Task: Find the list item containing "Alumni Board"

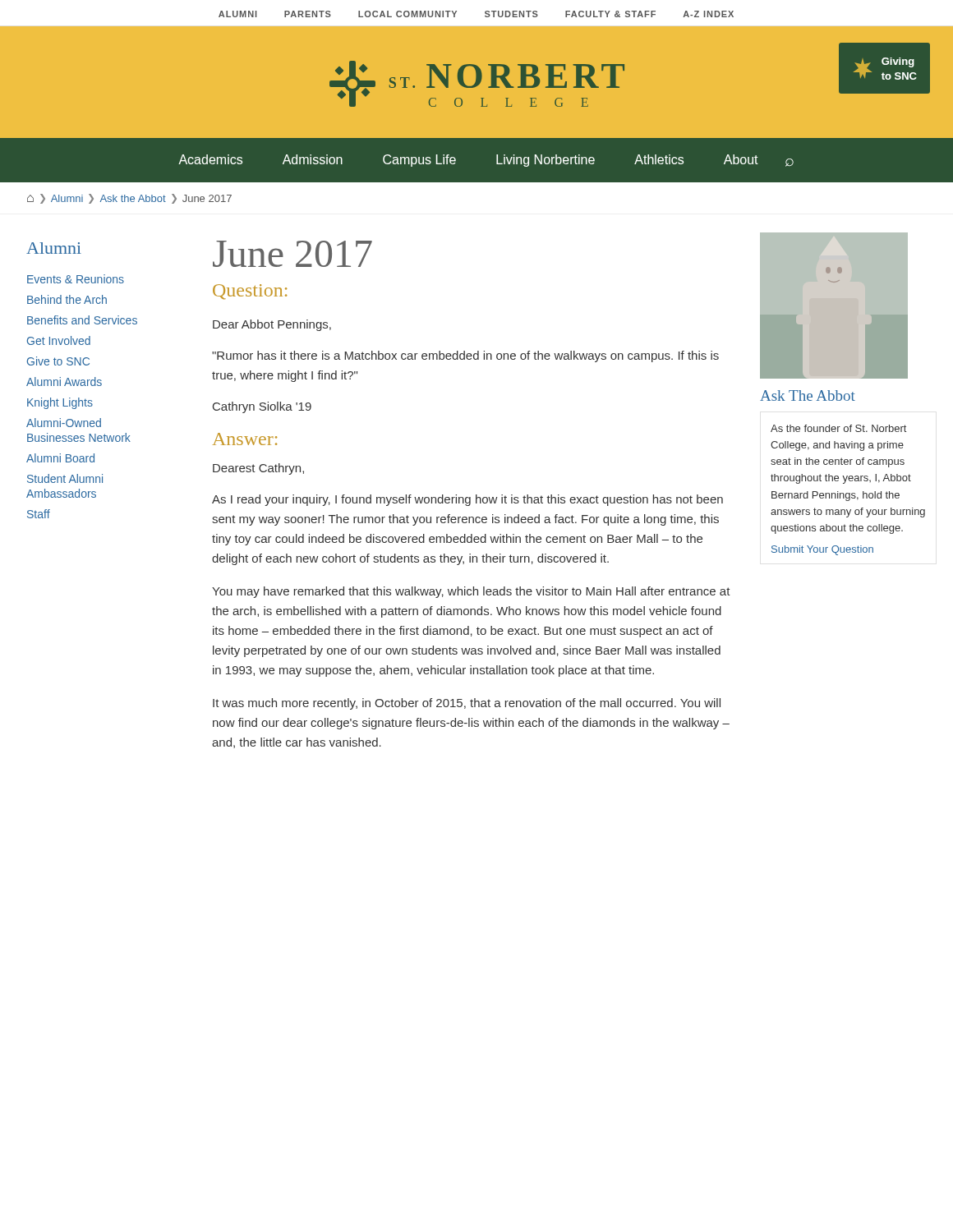Action: [x=61, y=458]
